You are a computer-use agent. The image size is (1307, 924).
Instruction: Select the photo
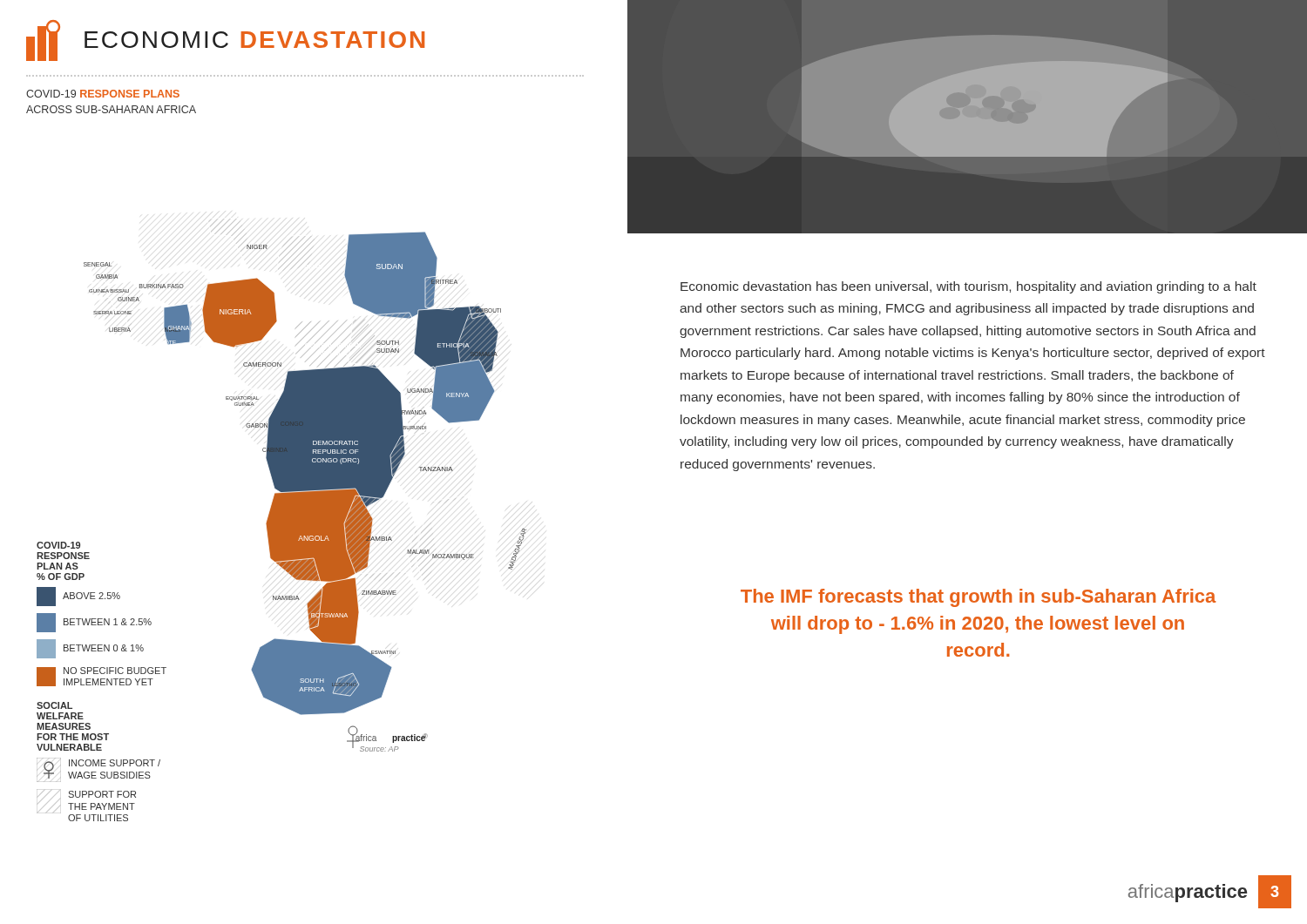click(x=967, y=117)
